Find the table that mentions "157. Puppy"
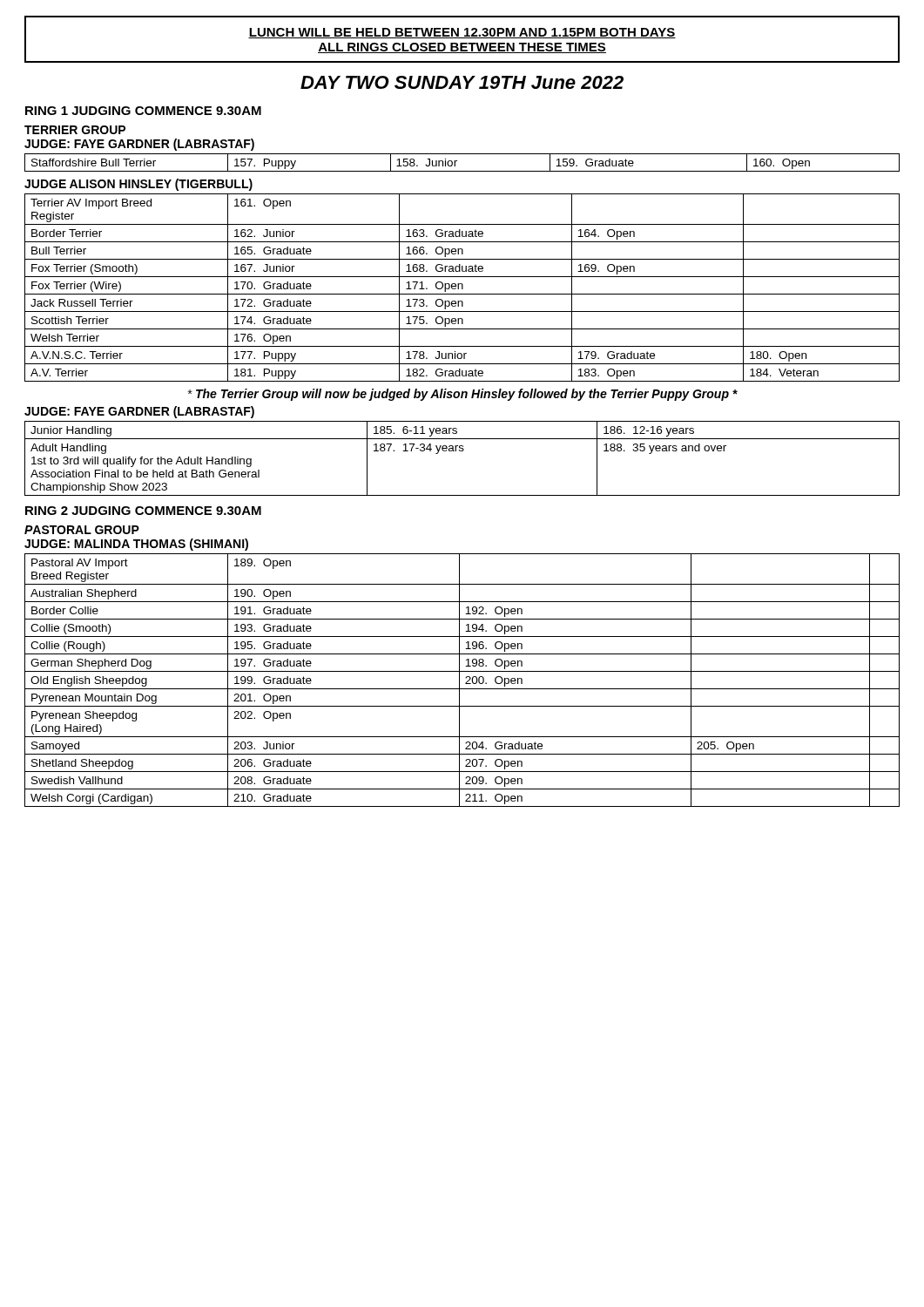924x1307 pixels. coord(462,162)
